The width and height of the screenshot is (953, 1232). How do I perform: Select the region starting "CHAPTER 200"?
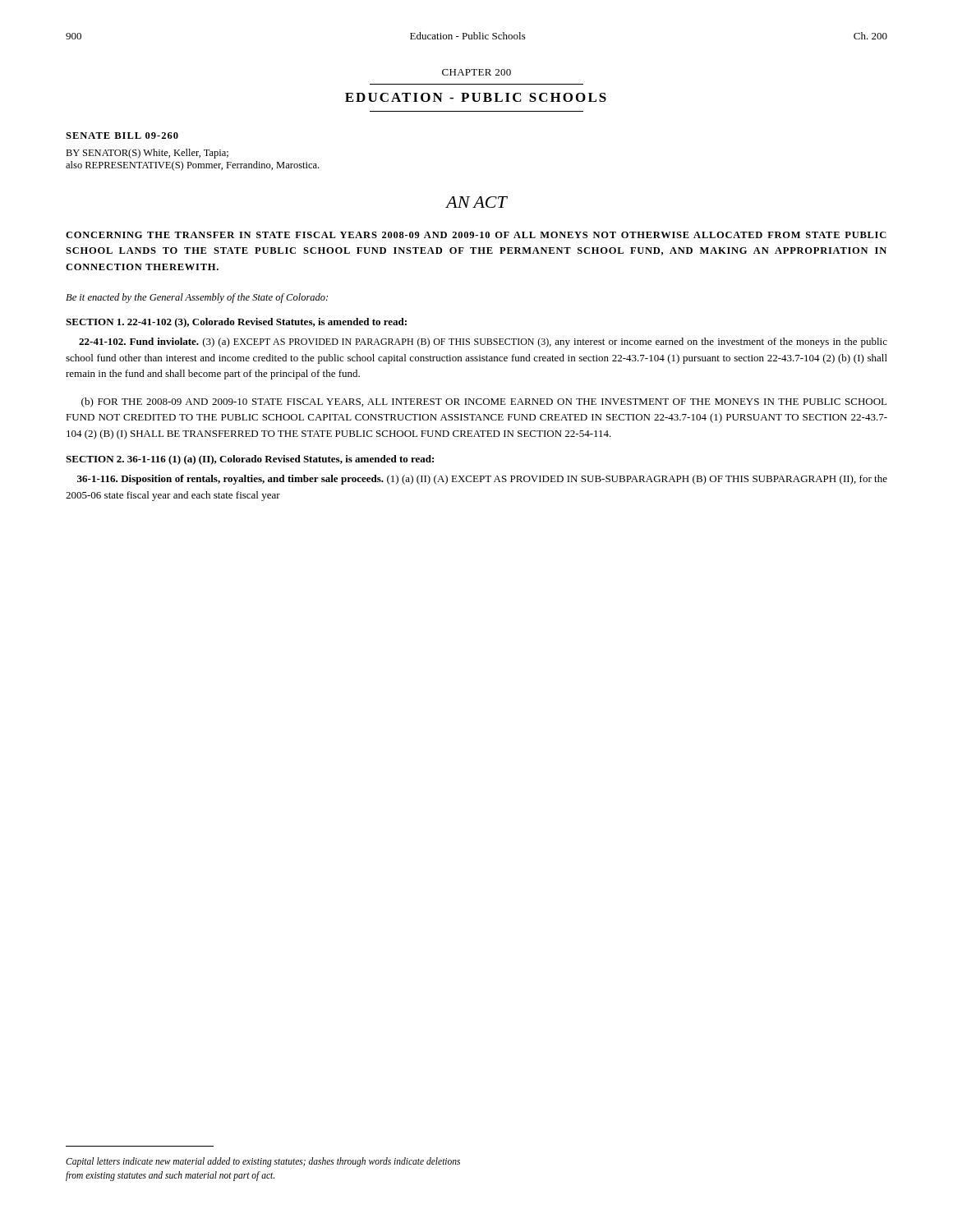[476, 72]
